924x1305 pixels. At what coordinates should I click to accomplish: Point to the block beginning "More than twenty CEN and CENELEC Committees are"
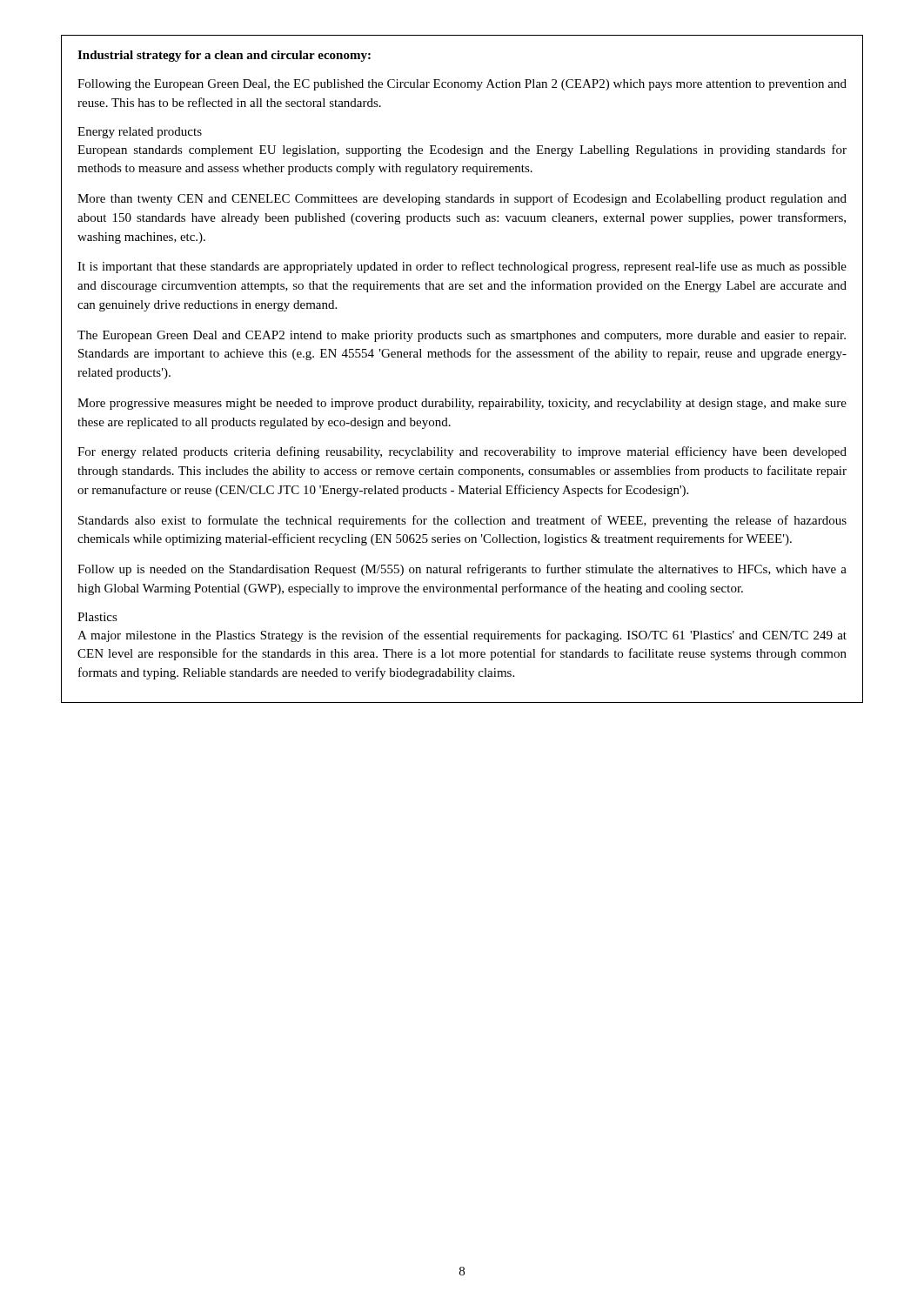click(462, 218)
